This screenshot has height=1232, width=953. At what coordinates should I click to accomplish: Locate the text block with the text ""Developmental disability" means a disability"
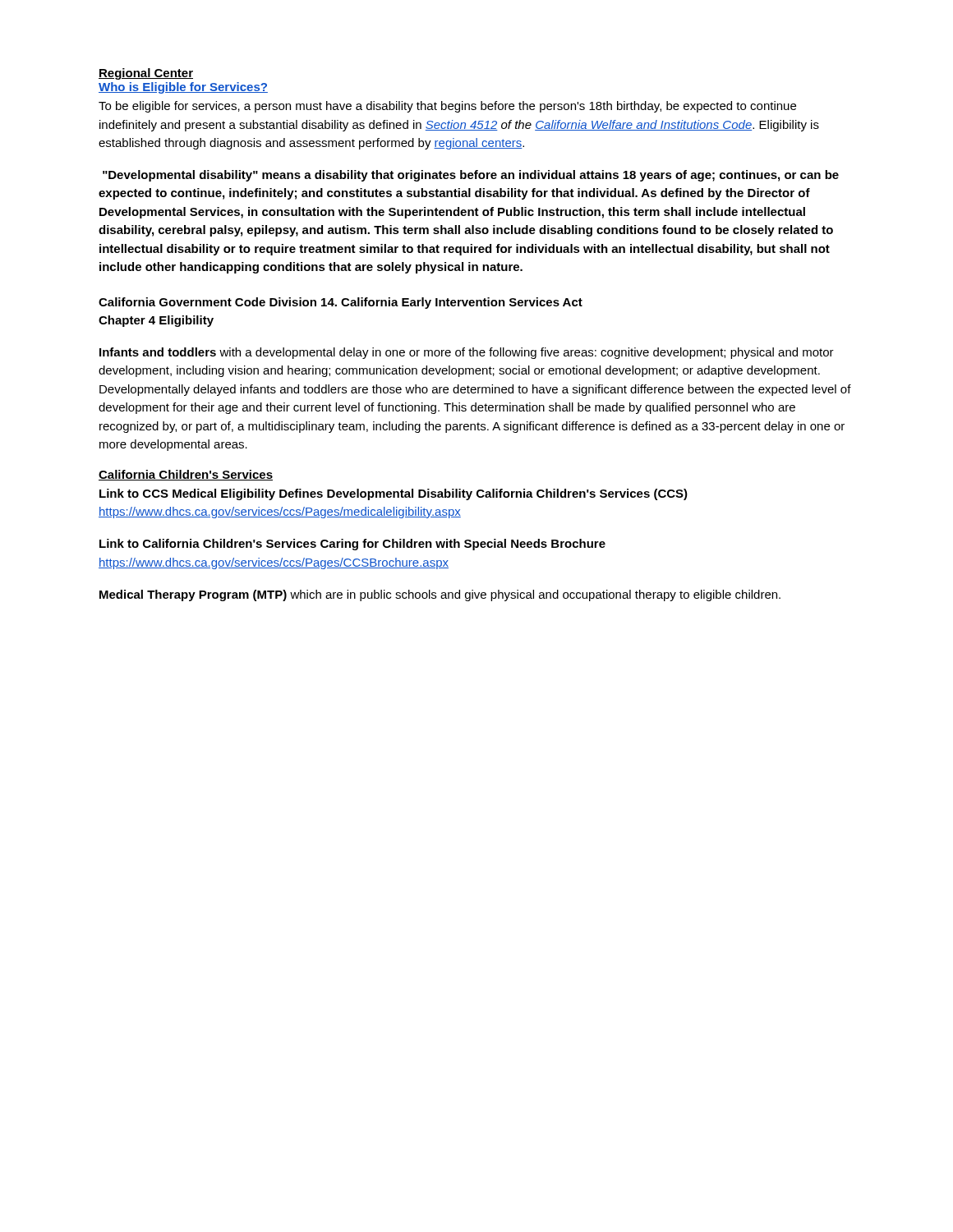[469, 220]
